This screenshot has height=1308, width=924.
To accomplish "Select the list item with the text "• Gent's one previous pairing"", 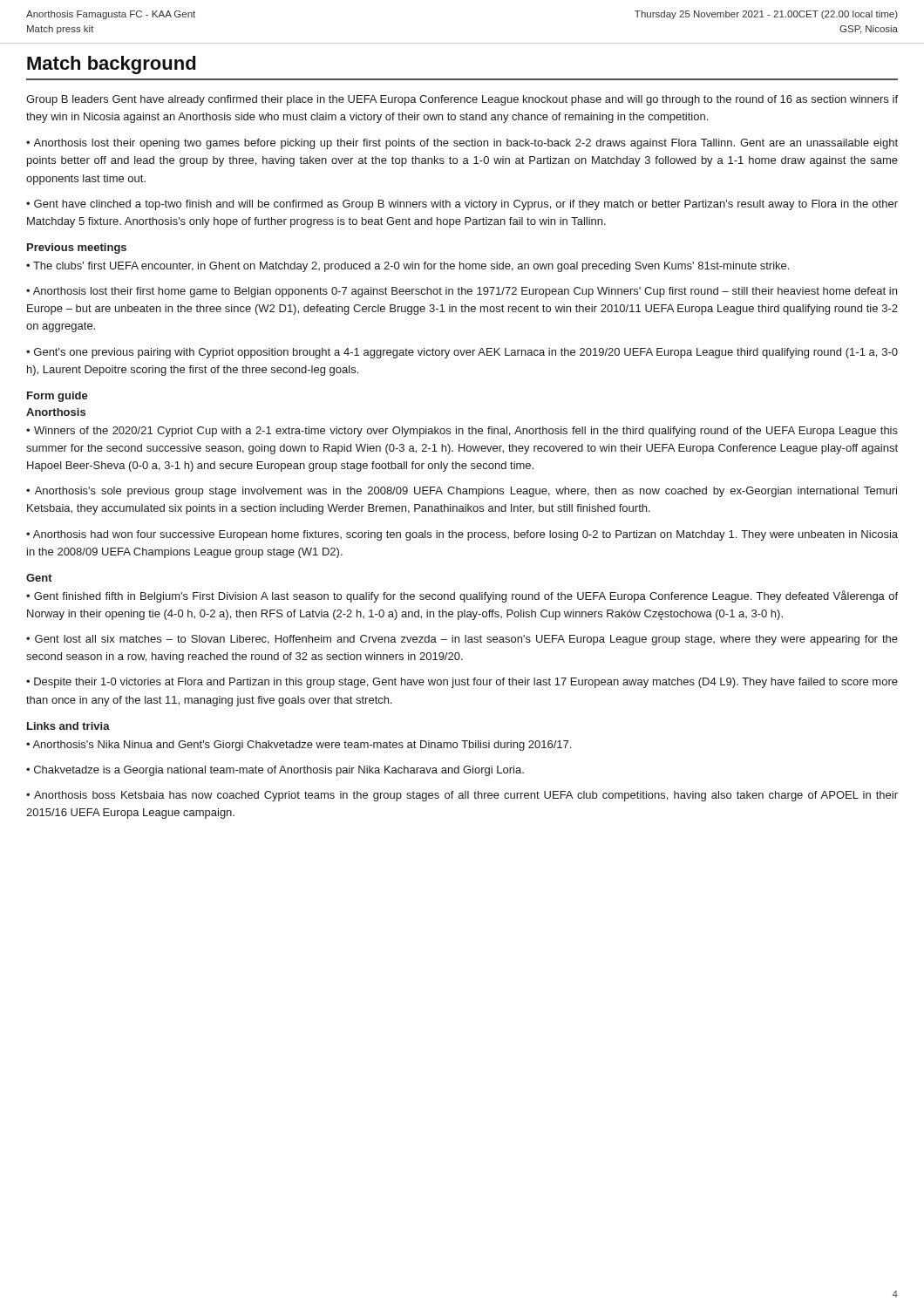I will click(462, 360).
